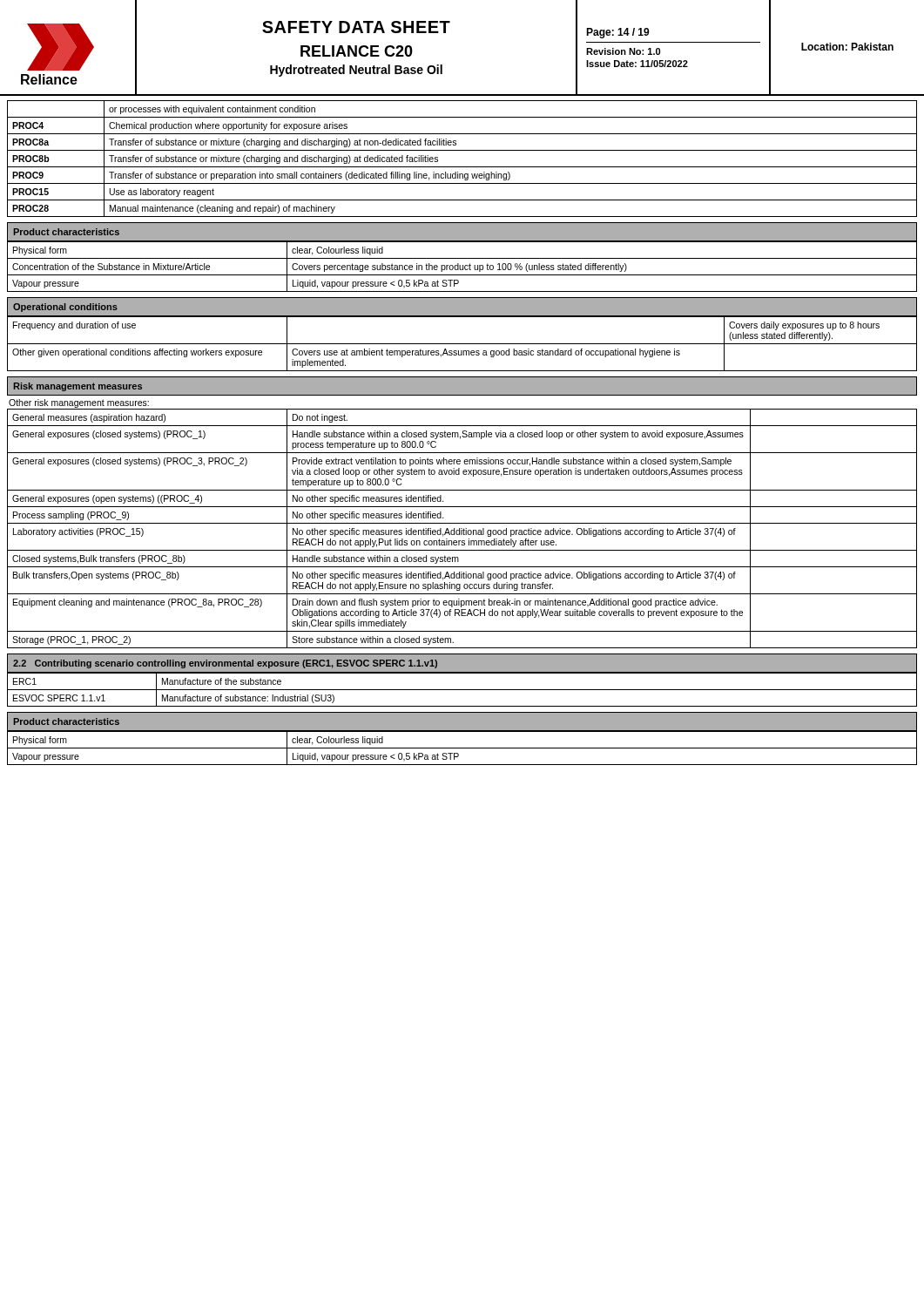The image size is (924, 1307).
Task: Click on the table containing "General exposures (closed systems) (PROC_1)"
Action: point(462,528)
